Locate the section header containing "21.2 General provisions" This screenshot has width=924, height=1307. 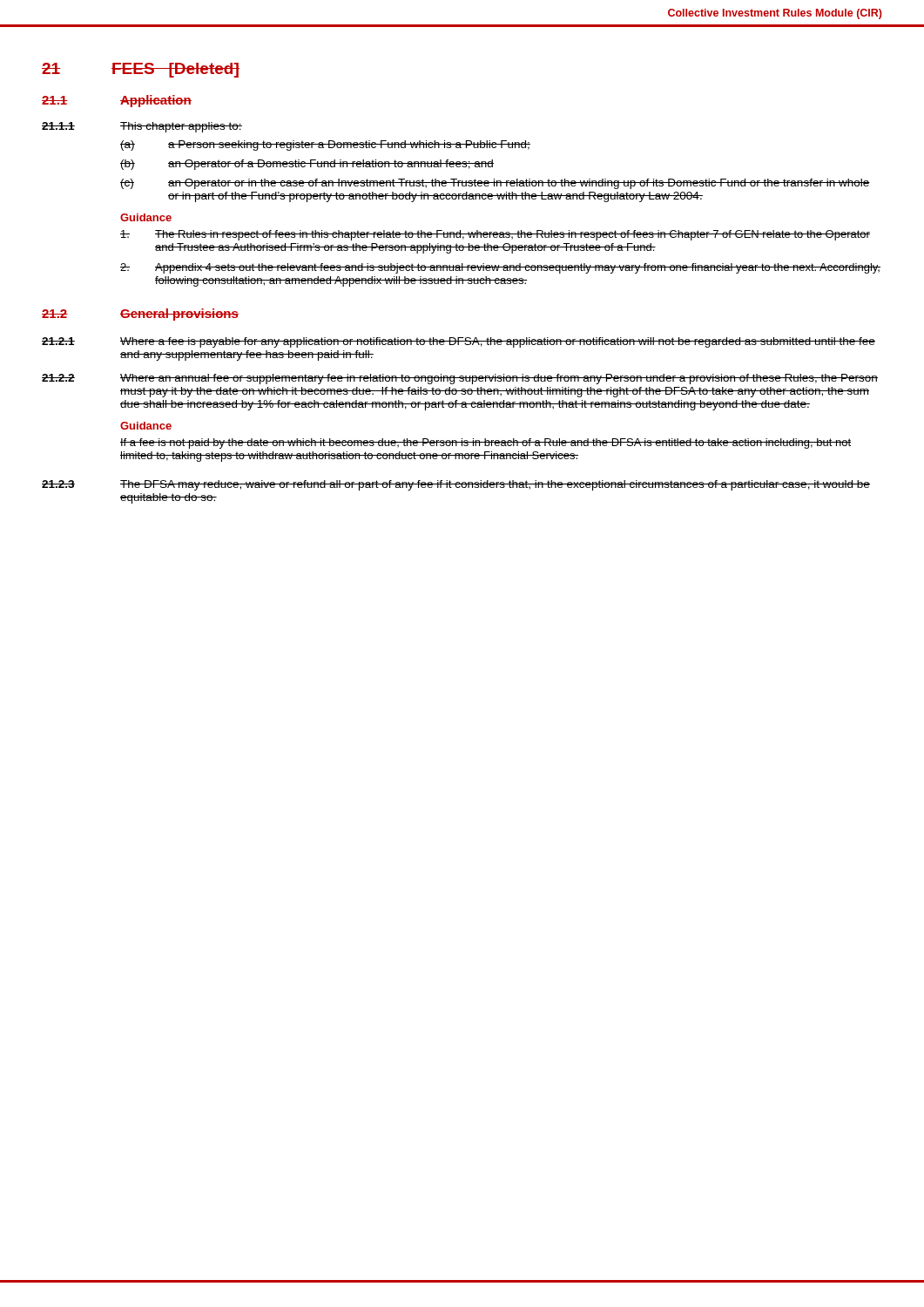(140, 313)
